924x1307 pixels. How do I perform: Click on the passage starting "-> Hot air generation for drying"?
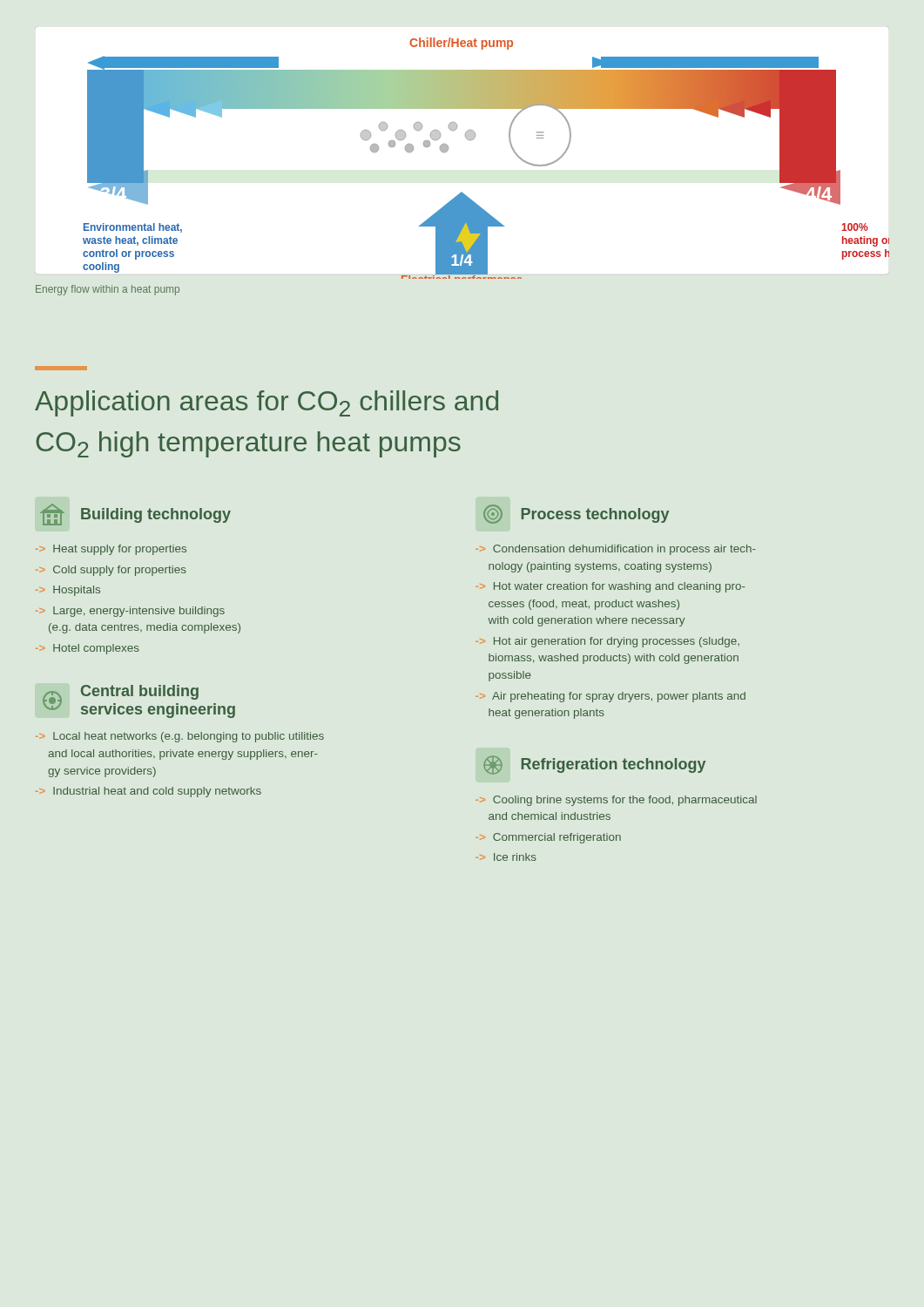click(608, 658)
